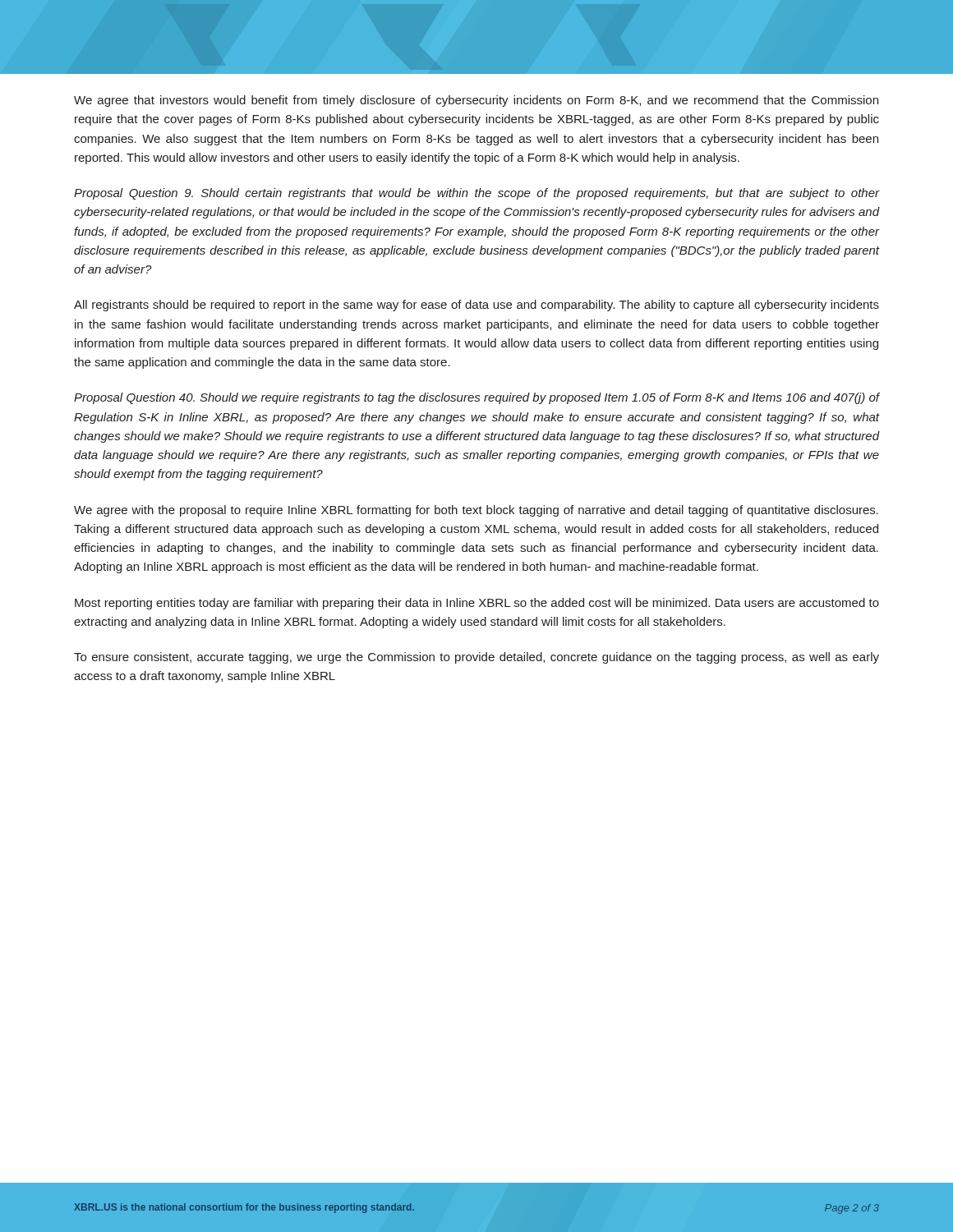Find the element starting "Proposal Question 9. Should certain registrants that"
This screenshot has height=1232, width=953.
tap(476, 231)
